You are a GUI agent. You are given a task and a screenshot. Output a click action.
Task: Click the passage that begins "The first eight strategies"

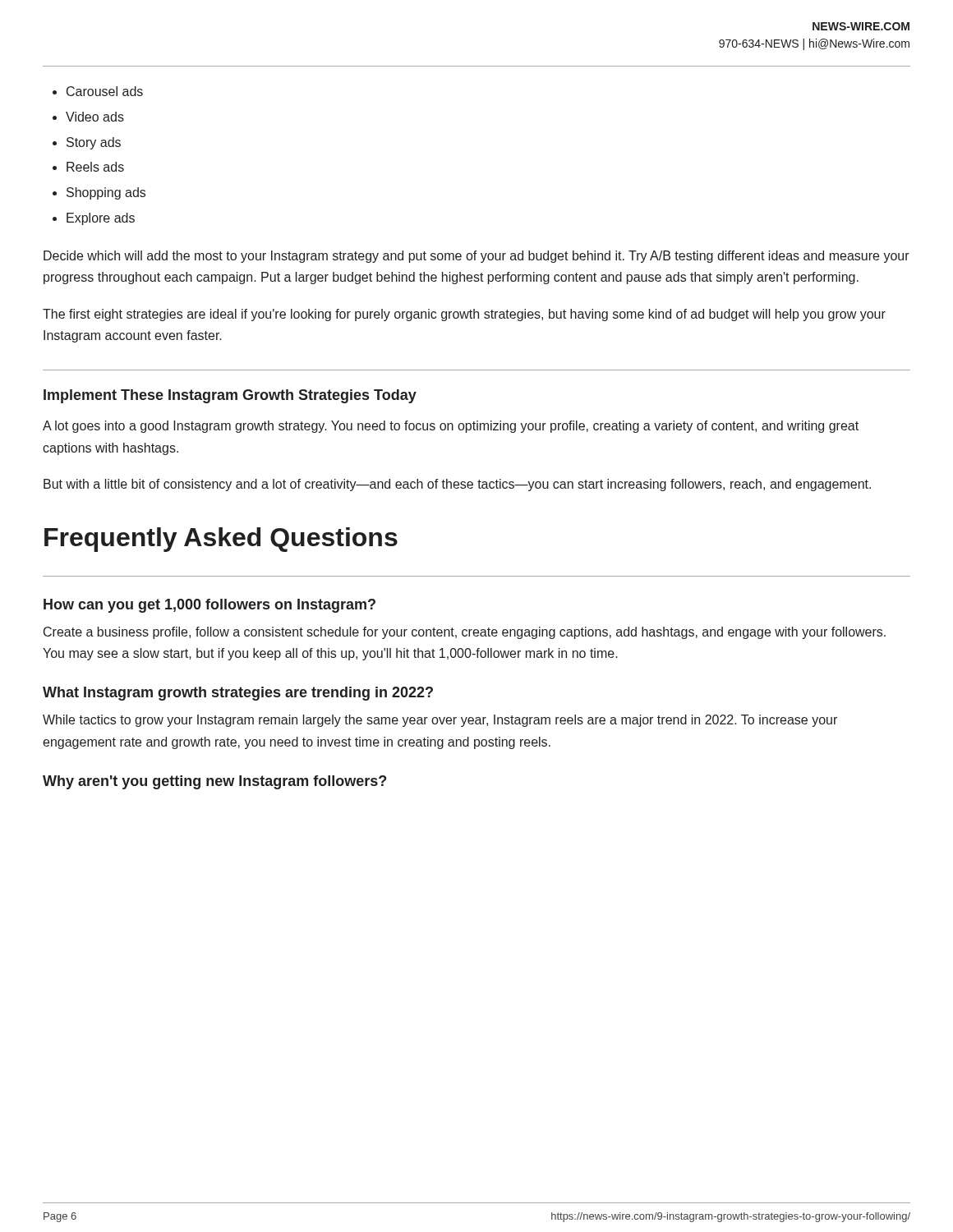point(464,325)
